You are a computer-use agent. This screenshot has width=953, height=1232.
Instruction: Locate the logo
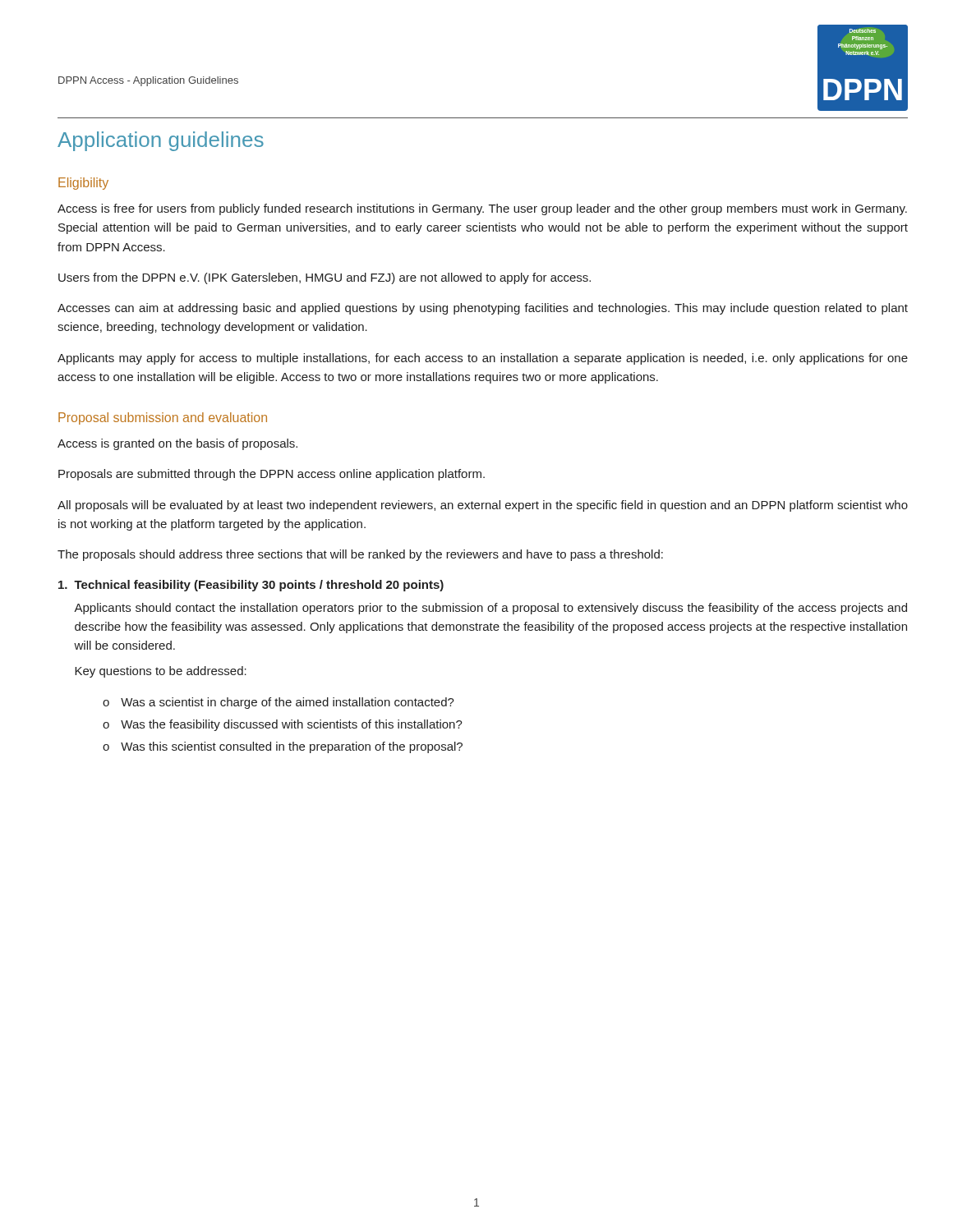click(863, 68)
